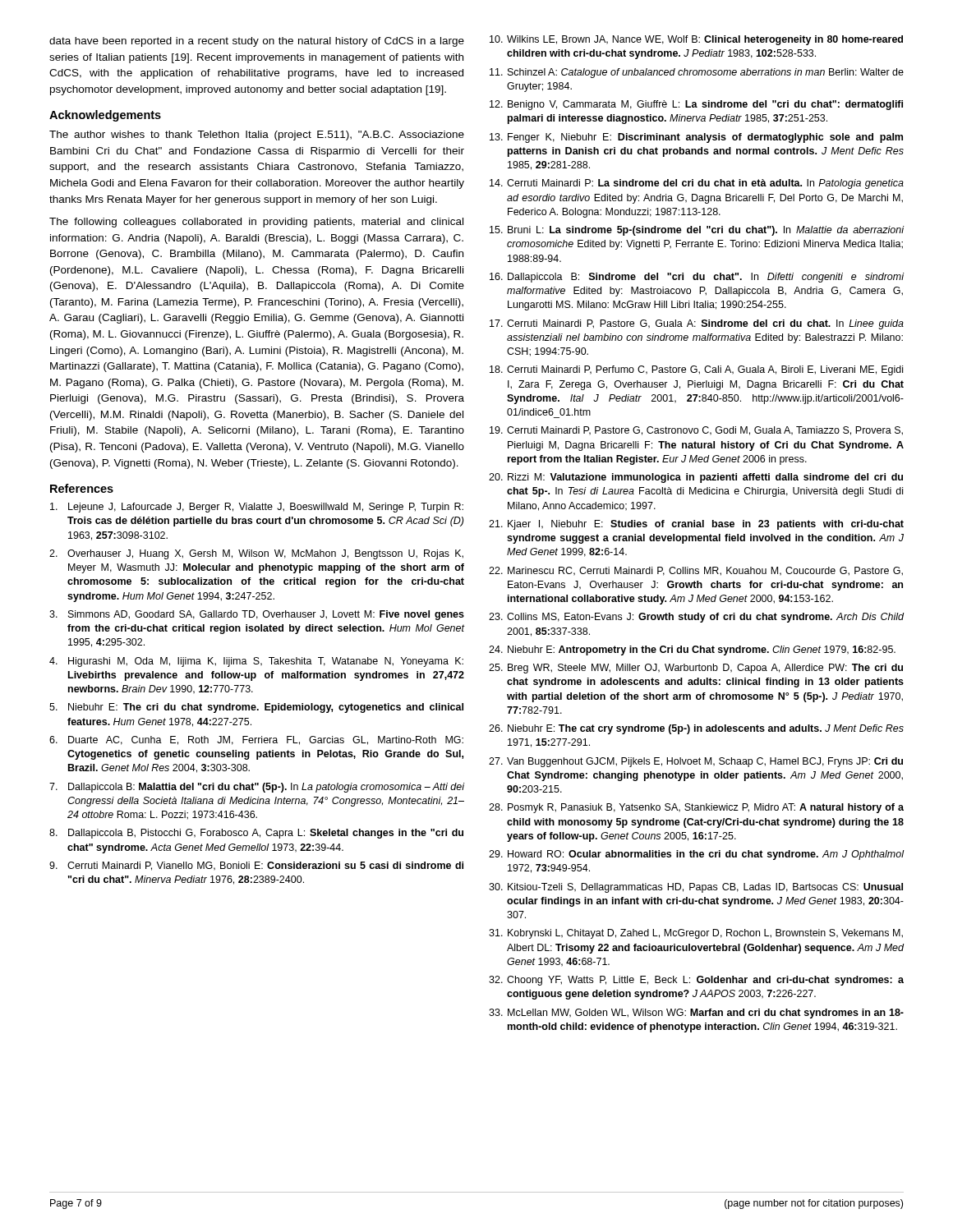Click on the text block starting "6. Duarte AC, Cunha E,"

pos(257,755)
